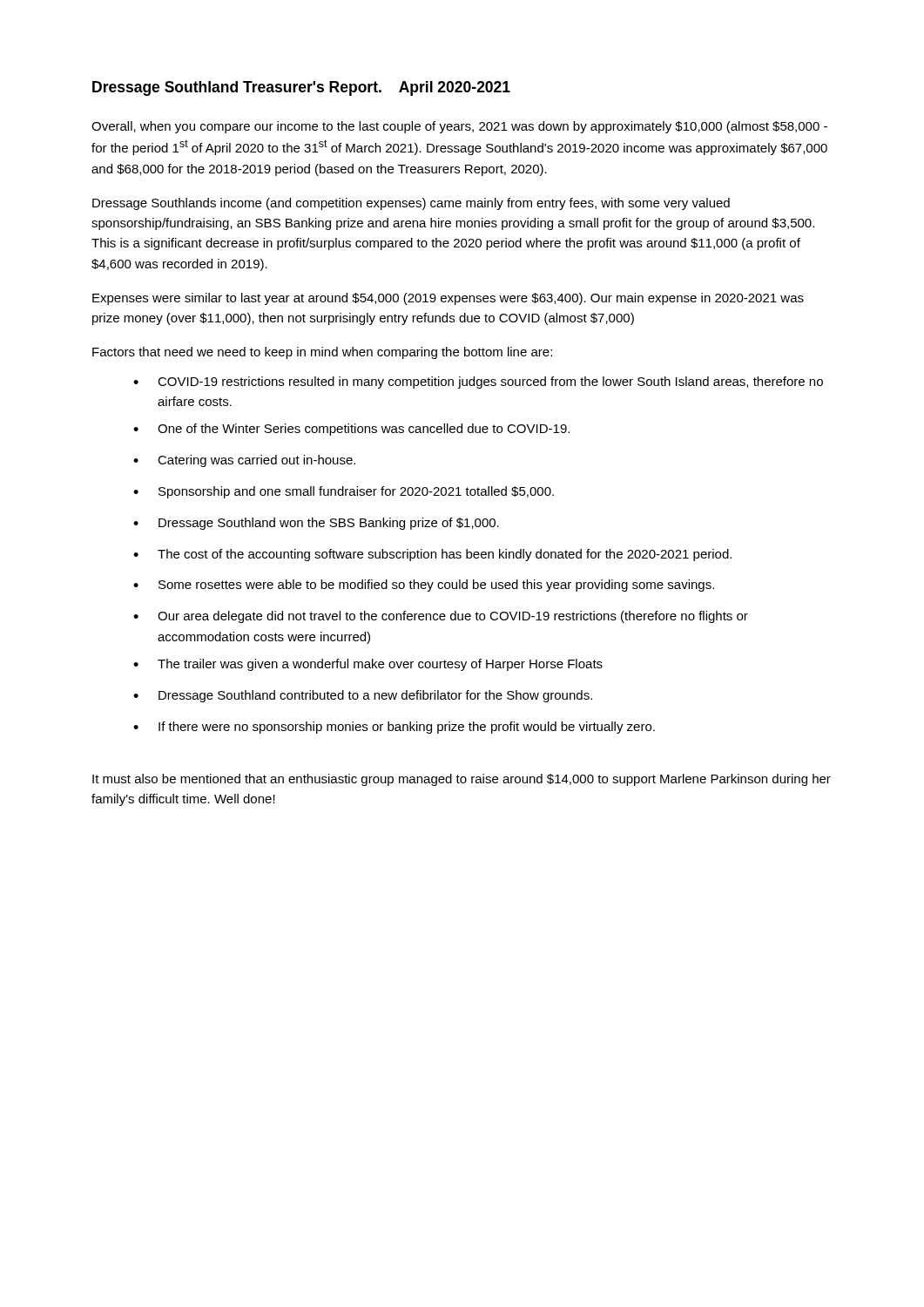
Task: Locate the list item containing "• Some rosettes"
Action: [x=483, y=587]
